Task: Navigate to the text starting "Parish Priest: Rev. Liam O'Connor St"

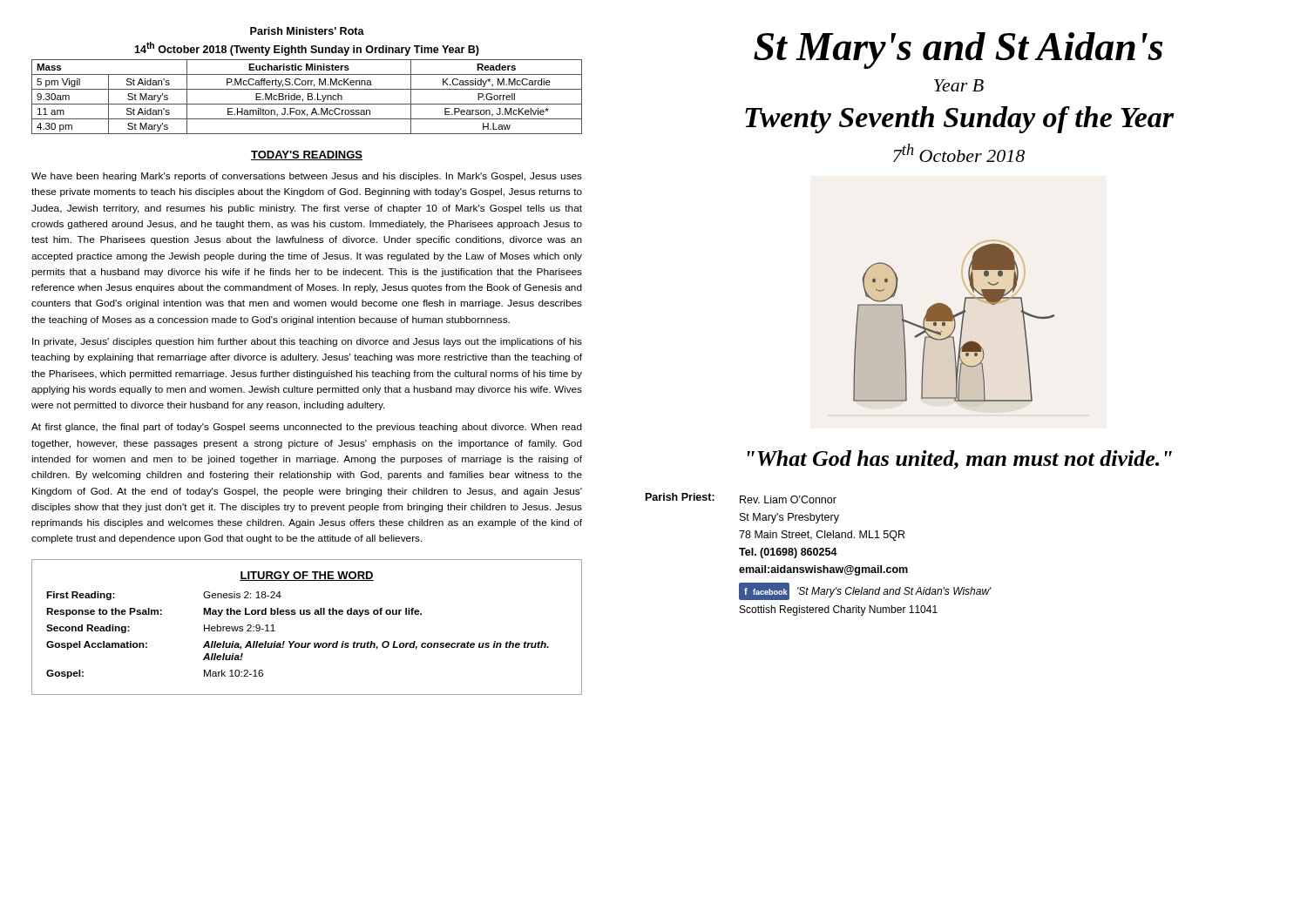Action: [x=741, y=498]
